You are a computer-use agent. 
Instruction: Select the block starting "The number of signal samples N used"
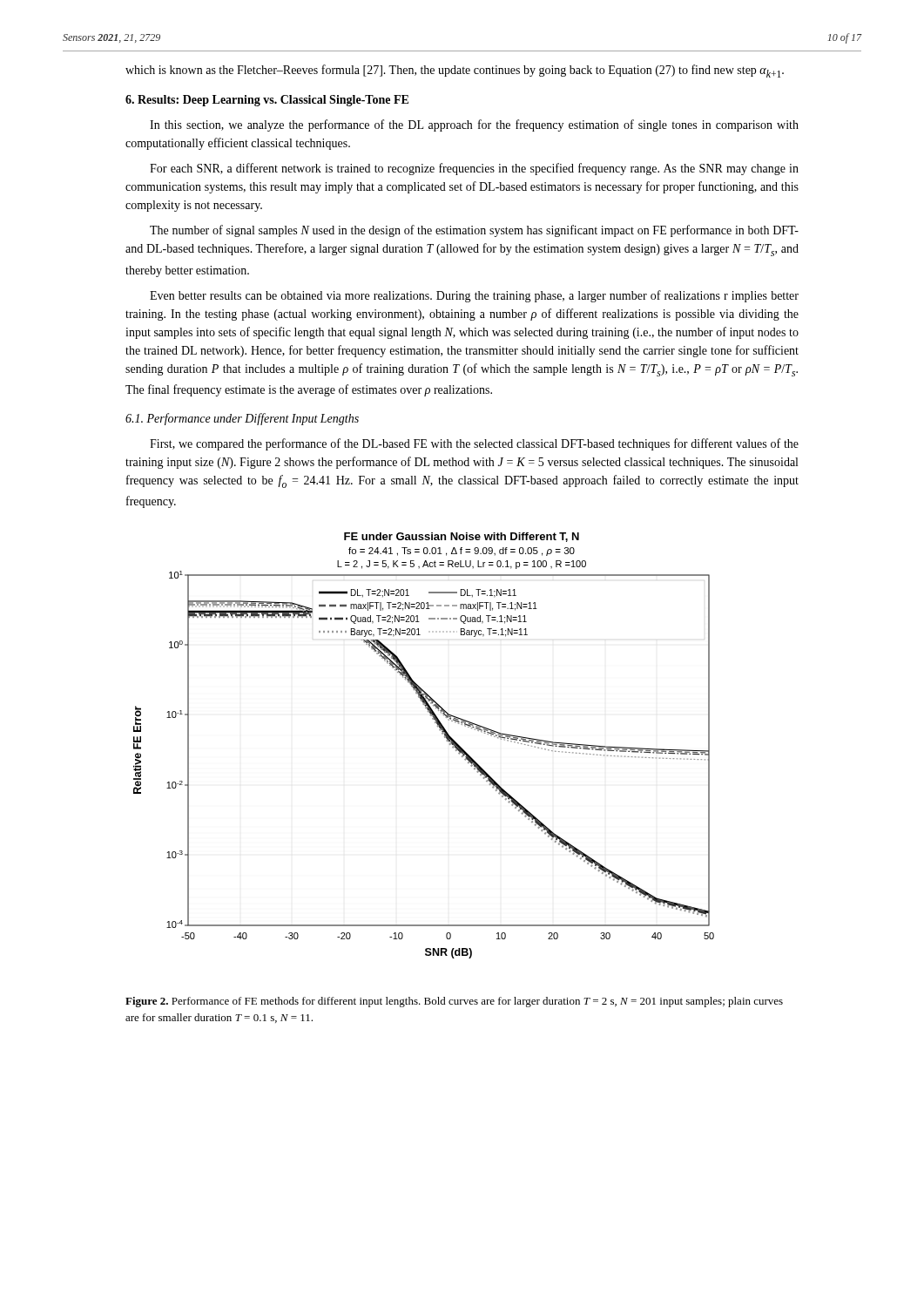[462, 250]
